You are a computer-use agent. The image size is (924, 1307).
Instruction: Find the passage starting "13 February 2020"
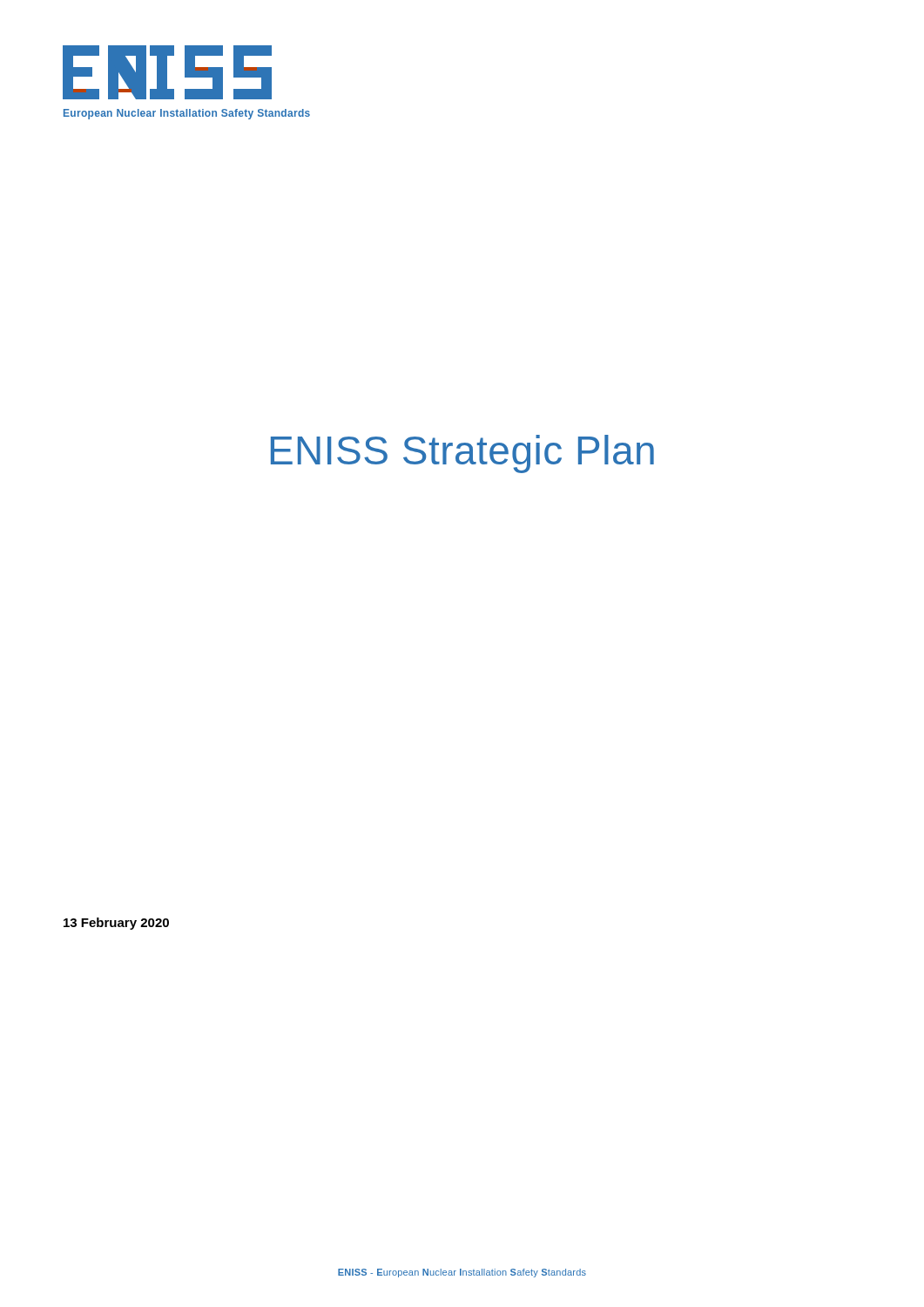coord(116,922)
